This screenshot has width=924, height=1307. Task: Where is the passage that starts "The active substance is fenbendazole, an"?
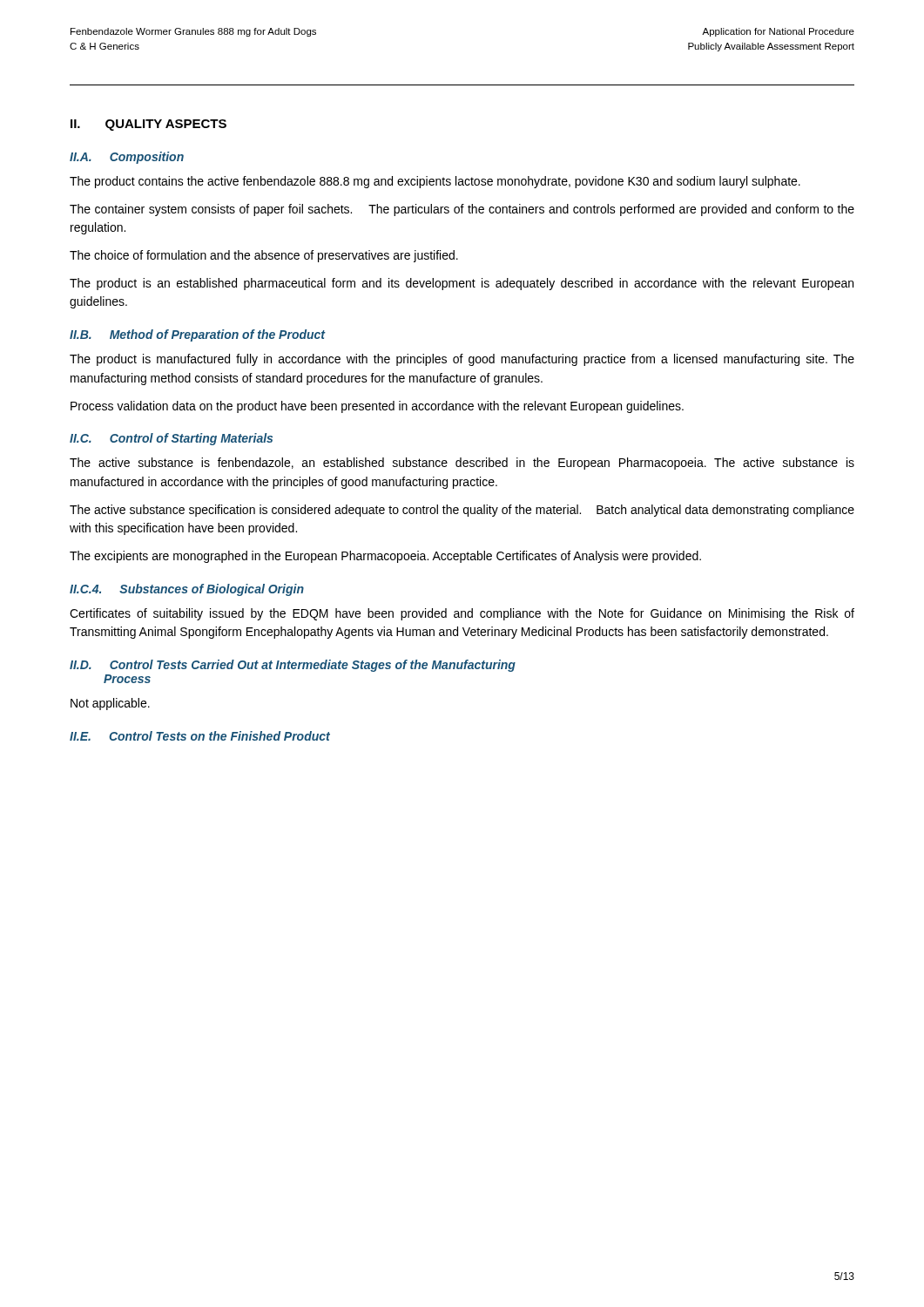click(x=462, y=472)
